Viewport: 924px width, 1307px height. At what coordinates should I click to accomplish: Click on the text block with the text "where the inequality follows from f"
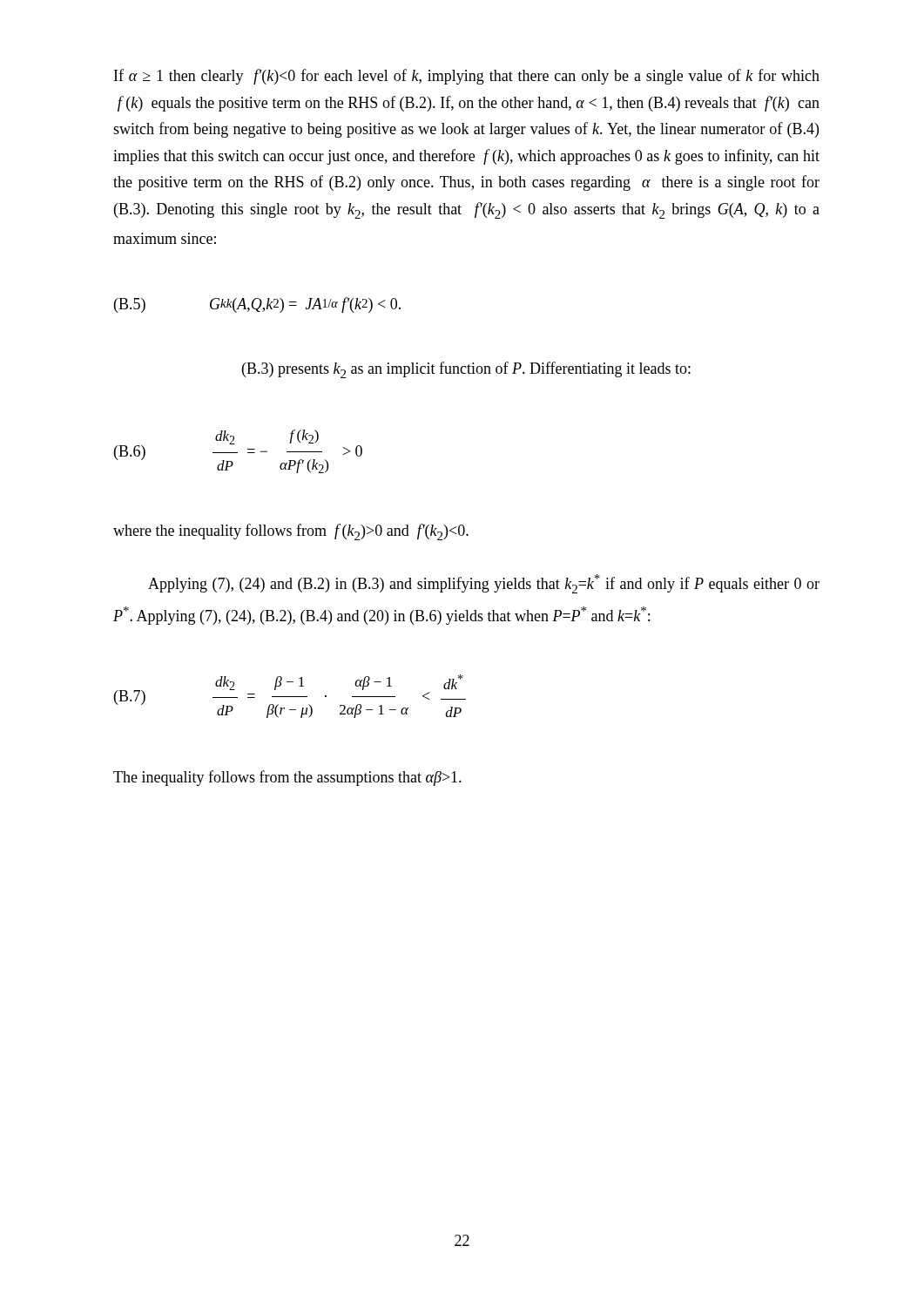click(291, 532)
